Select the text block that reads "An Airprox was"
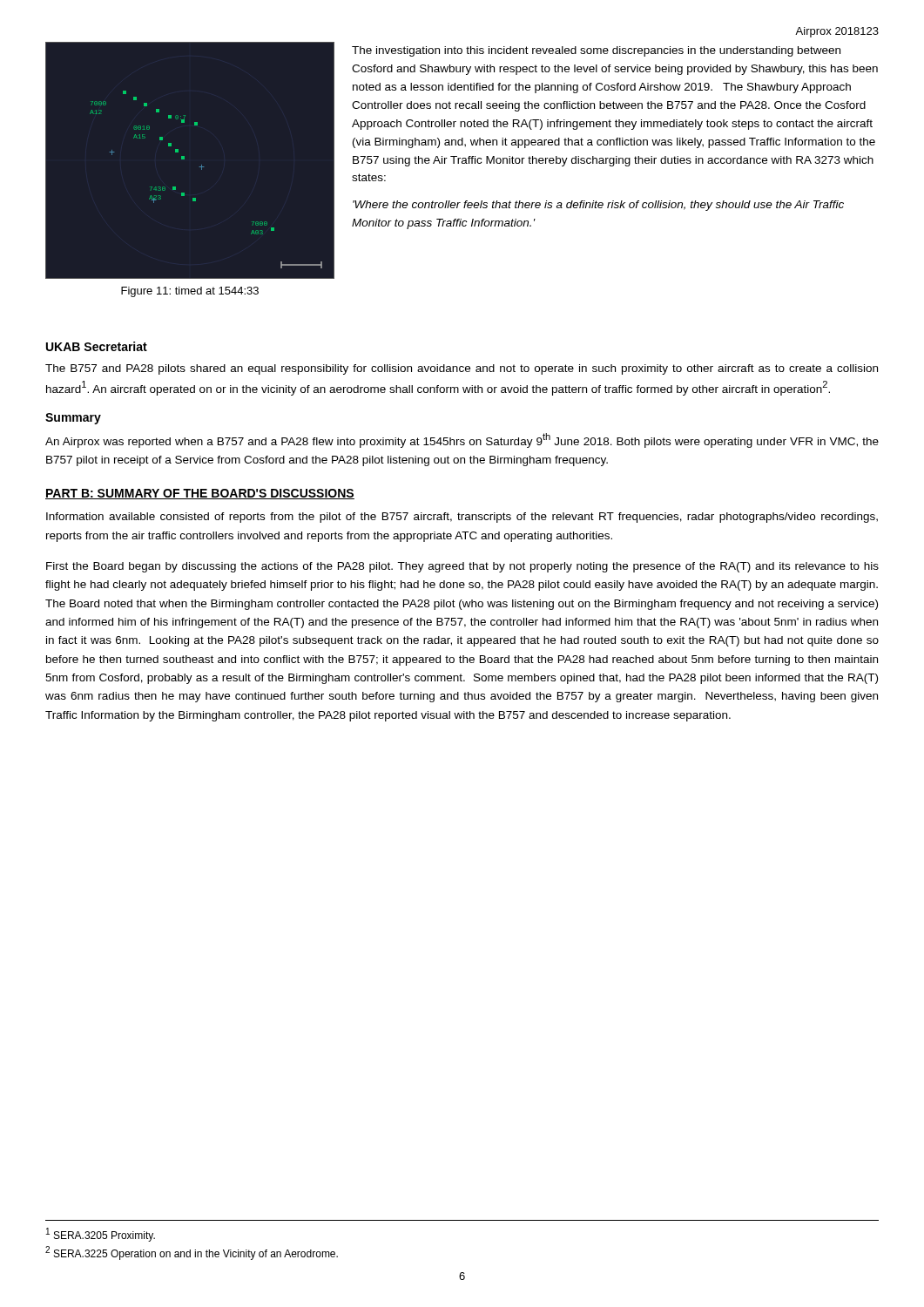924x1307 pixels. [x=462, y=449]
